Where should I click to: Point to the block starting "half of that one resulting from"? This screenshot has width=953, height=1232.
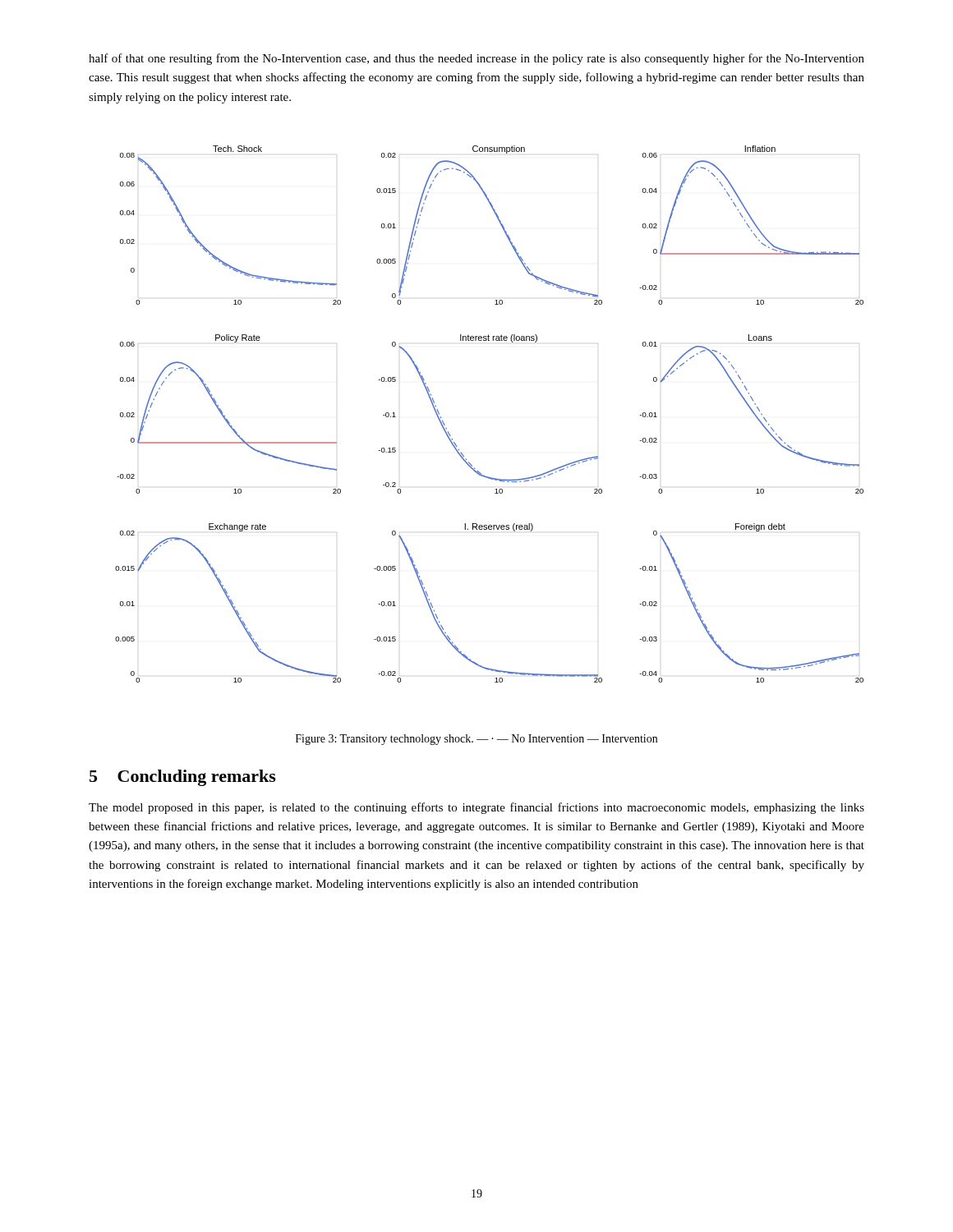coord(476,77)
